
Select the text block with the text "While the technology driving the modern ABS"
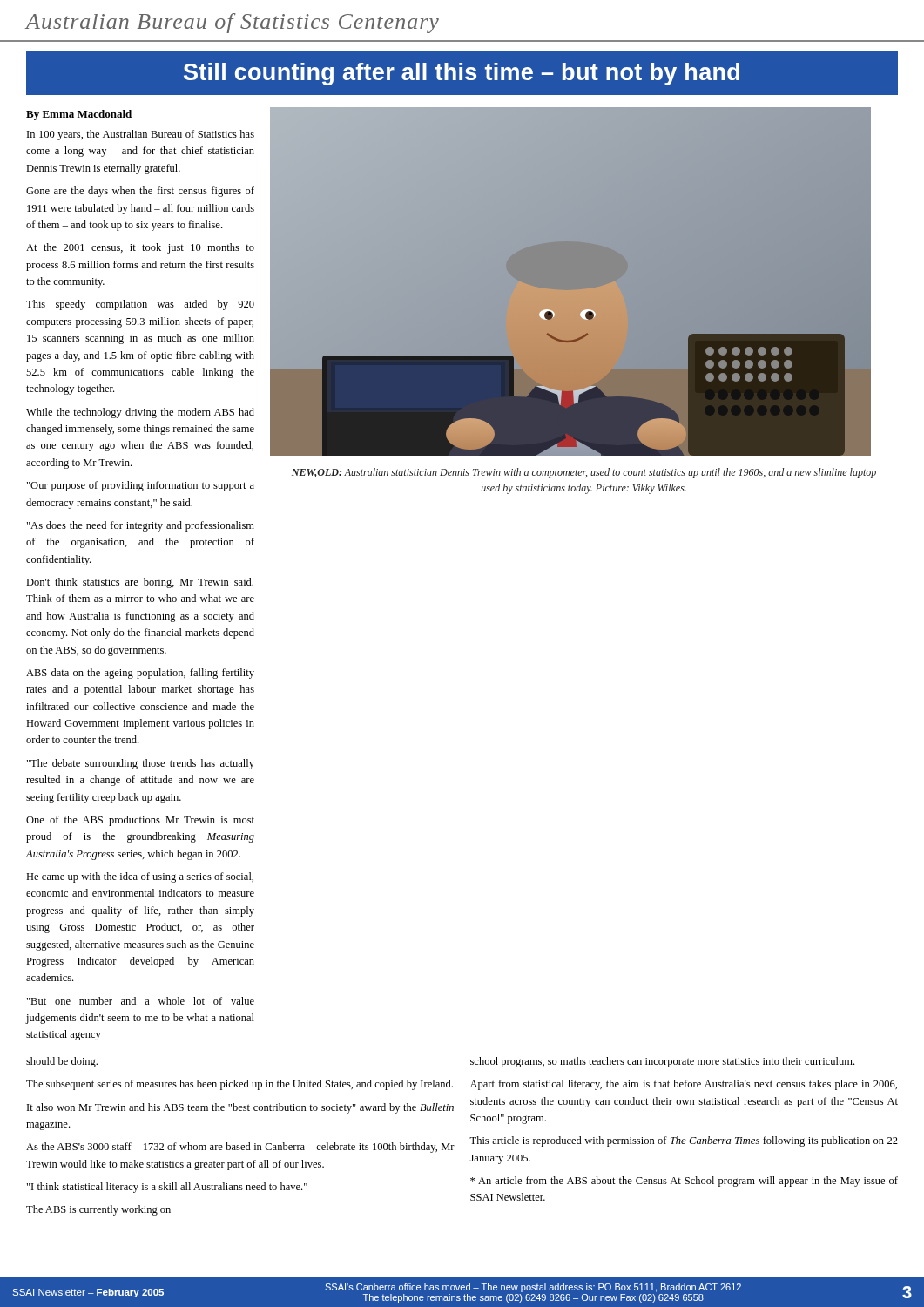(x=140, y=438)
